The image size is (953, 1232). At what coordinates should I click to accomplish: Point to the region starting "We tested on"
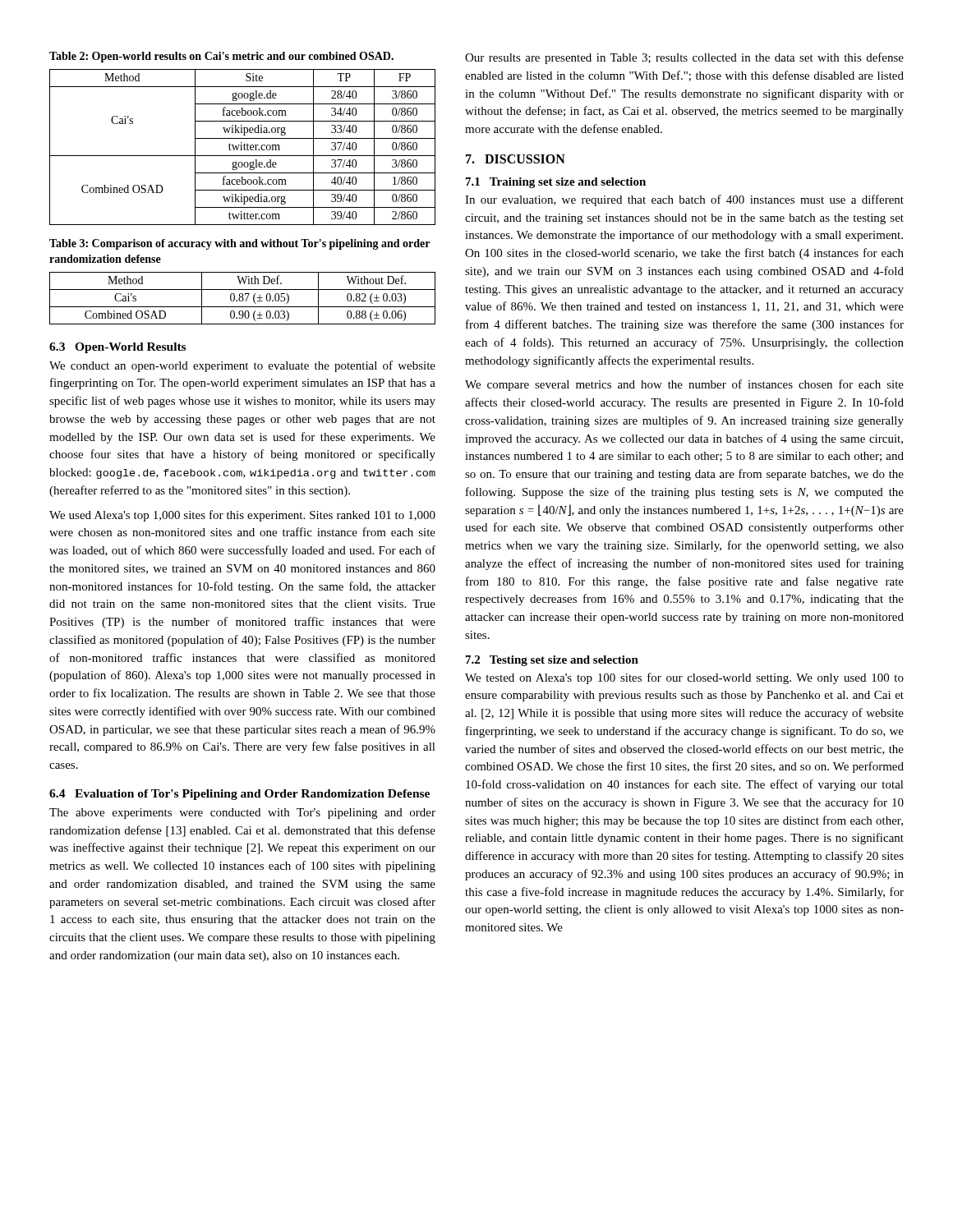click(684, 803)
